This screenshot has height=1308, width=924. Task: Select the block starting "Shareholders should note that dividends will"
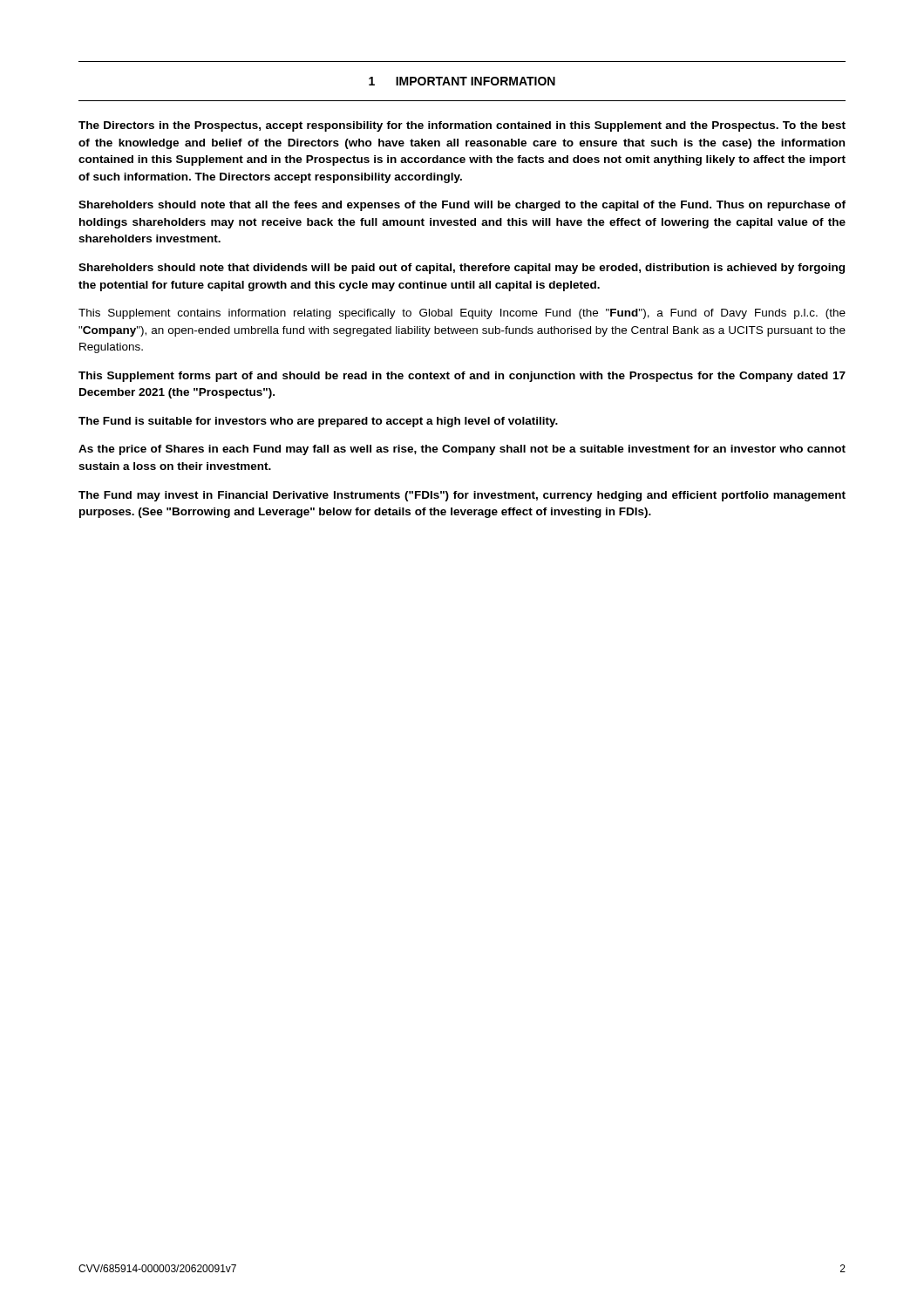(462, 276)
